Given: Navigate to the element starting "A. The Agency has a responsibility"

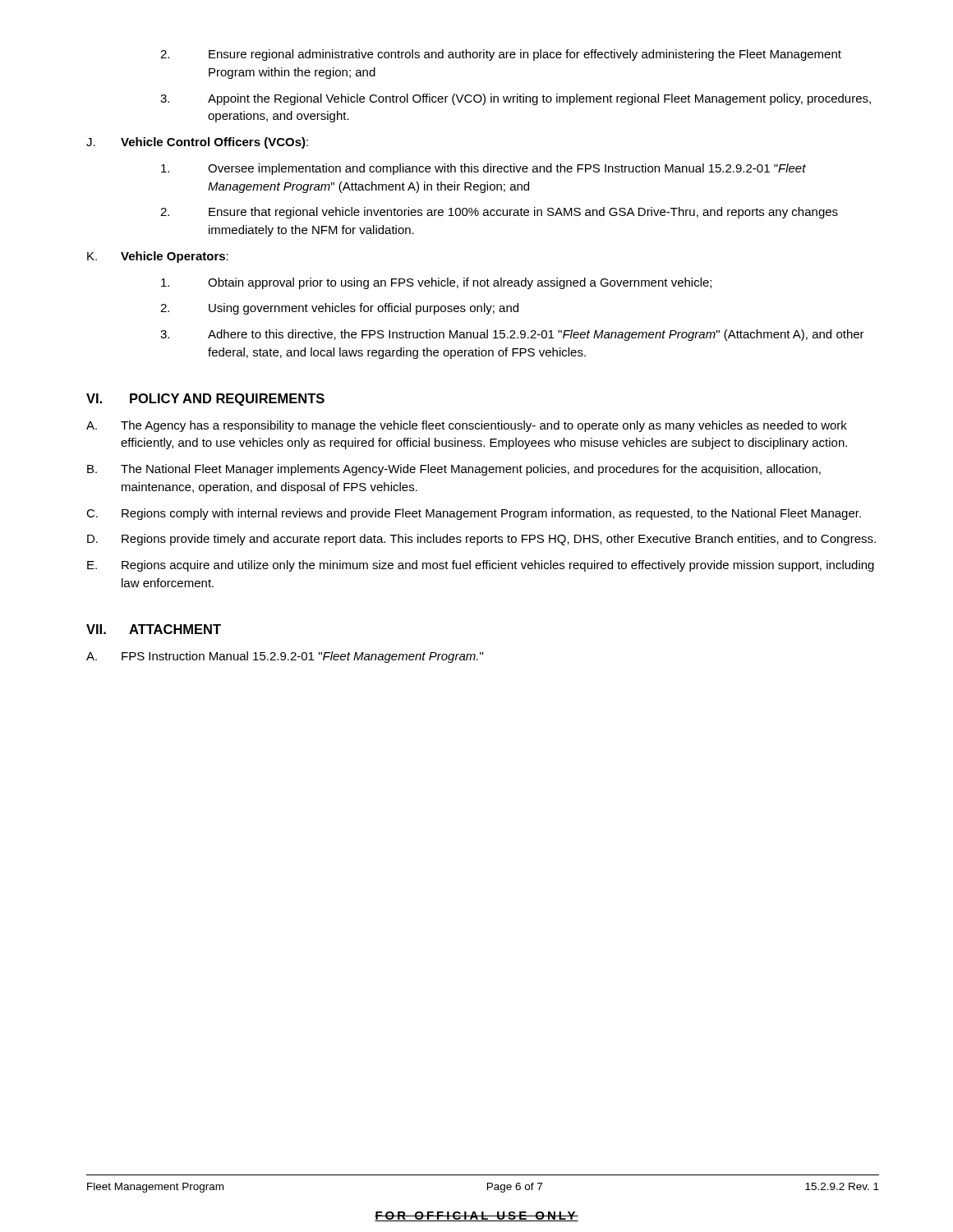Looking at the screenshot, I should click(x=483, y=434).
